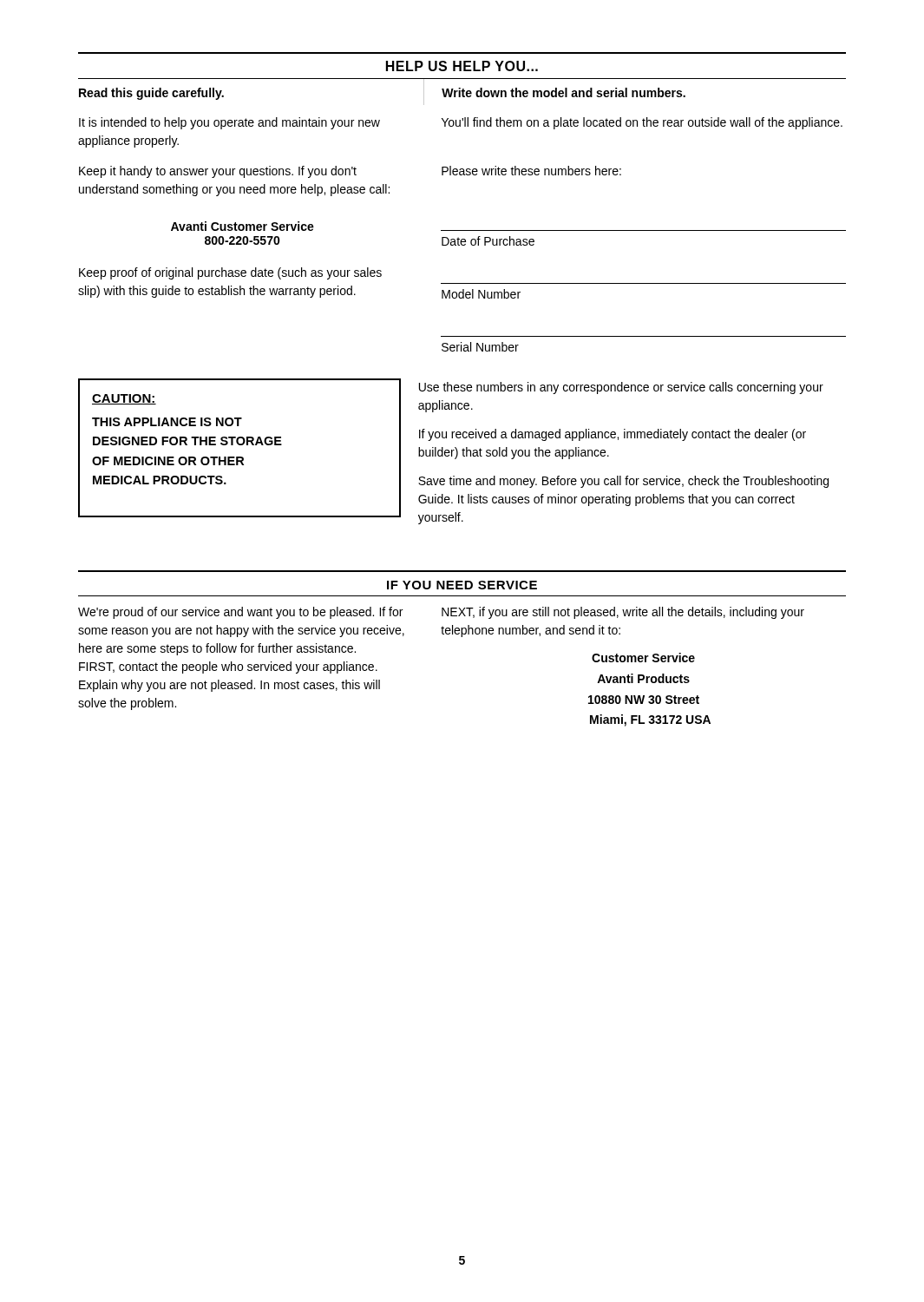924x1302 pixels.
Task: Point to the text block starting "IF YOU NEED SERVICE"
Action: tap(462, 585)
